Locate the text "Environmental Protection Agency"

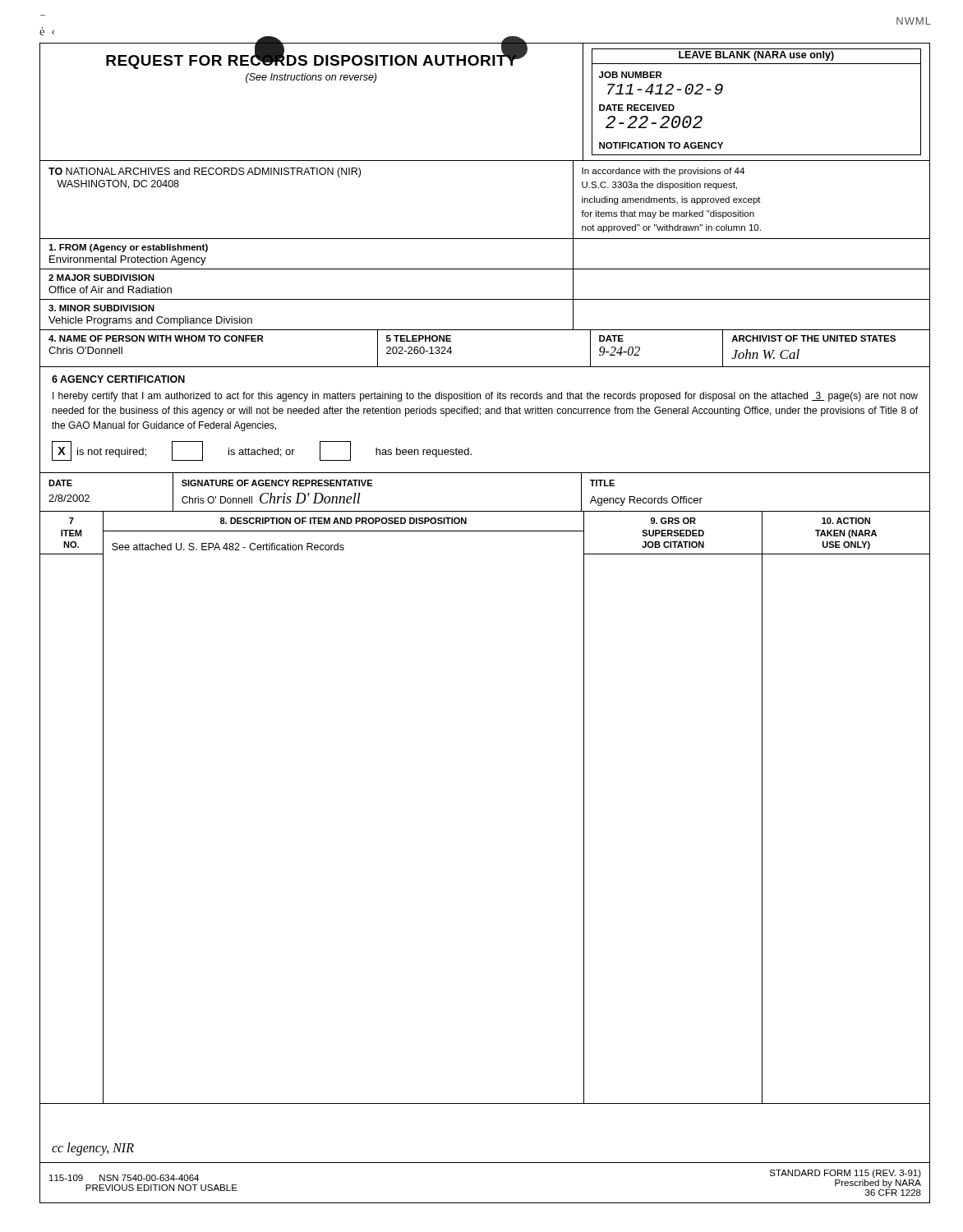pos(127,259)
